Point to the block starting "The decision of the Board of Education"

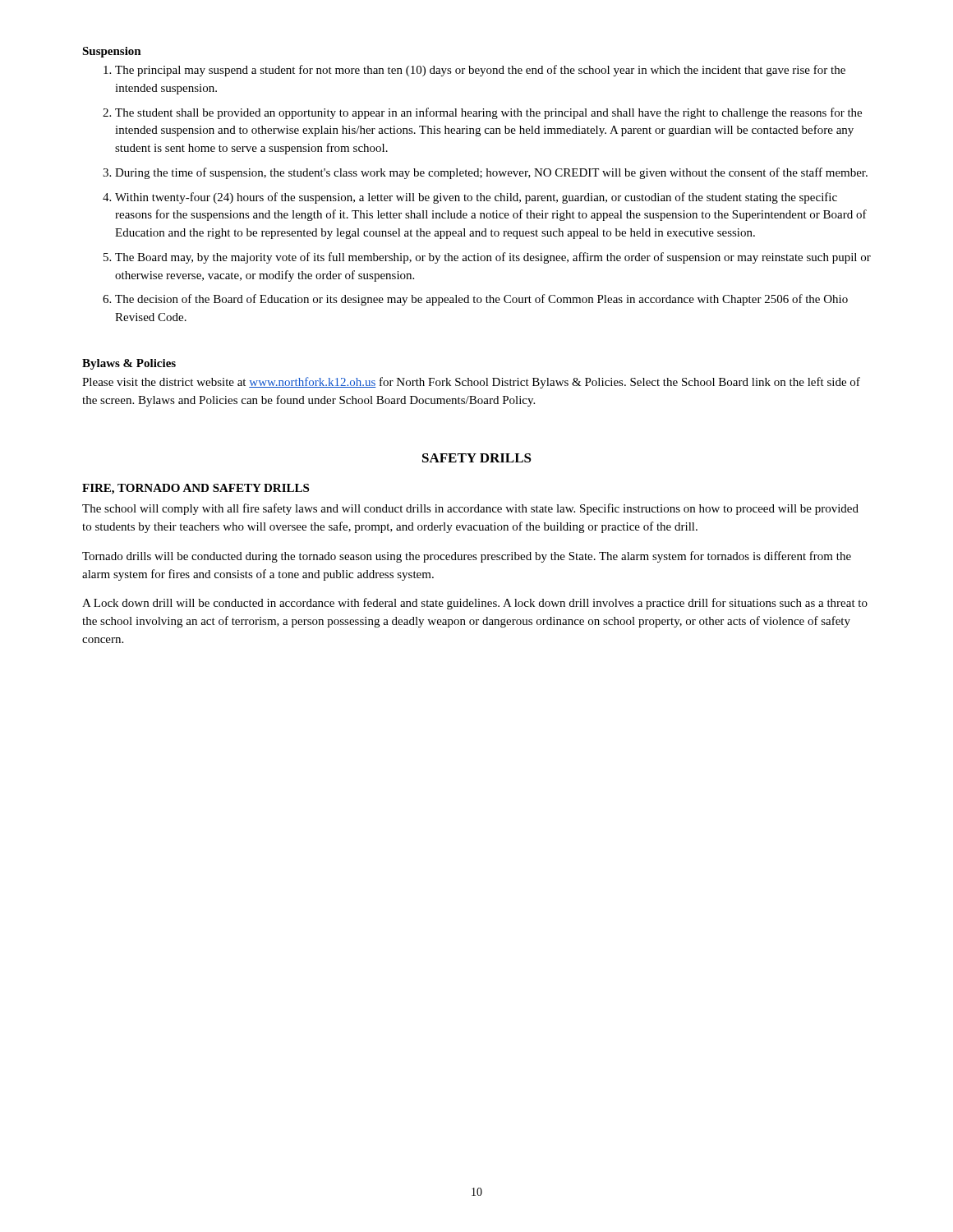click(x=493, y=309)
